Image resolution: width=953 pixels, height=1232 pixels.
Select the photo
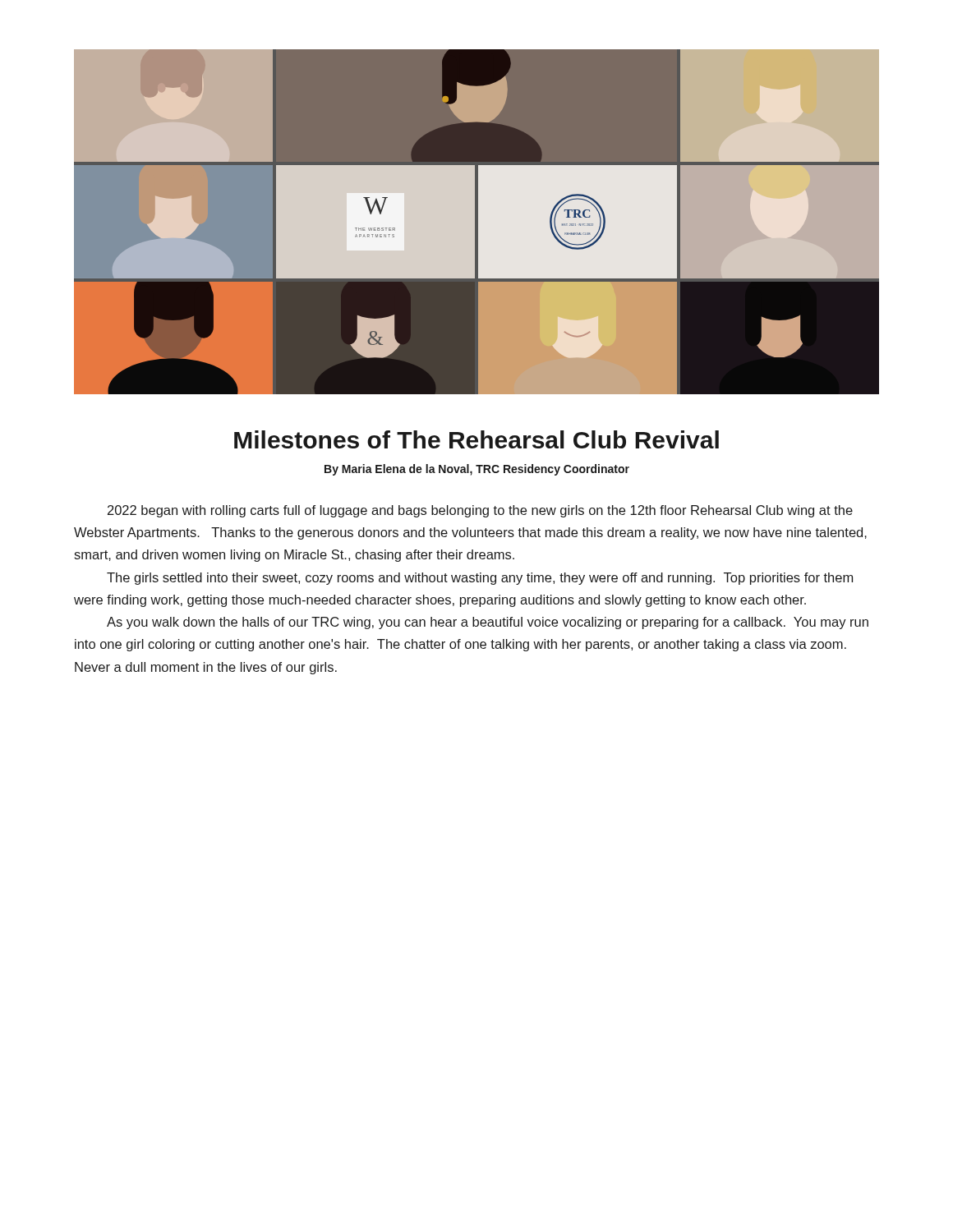pos(476,222)
